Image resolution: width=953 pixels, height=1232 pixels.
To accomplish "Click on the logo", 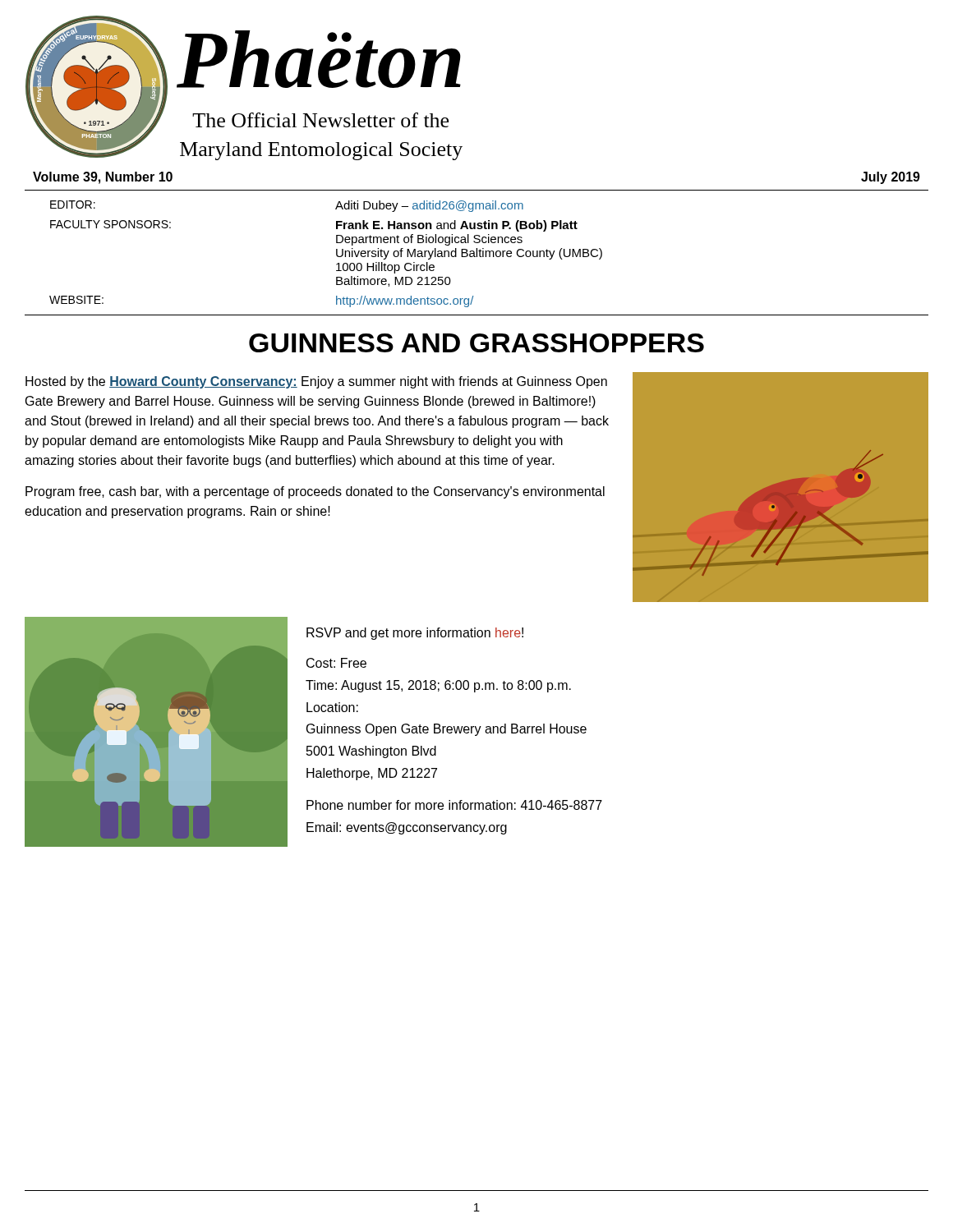I will (x=97, y=87).
